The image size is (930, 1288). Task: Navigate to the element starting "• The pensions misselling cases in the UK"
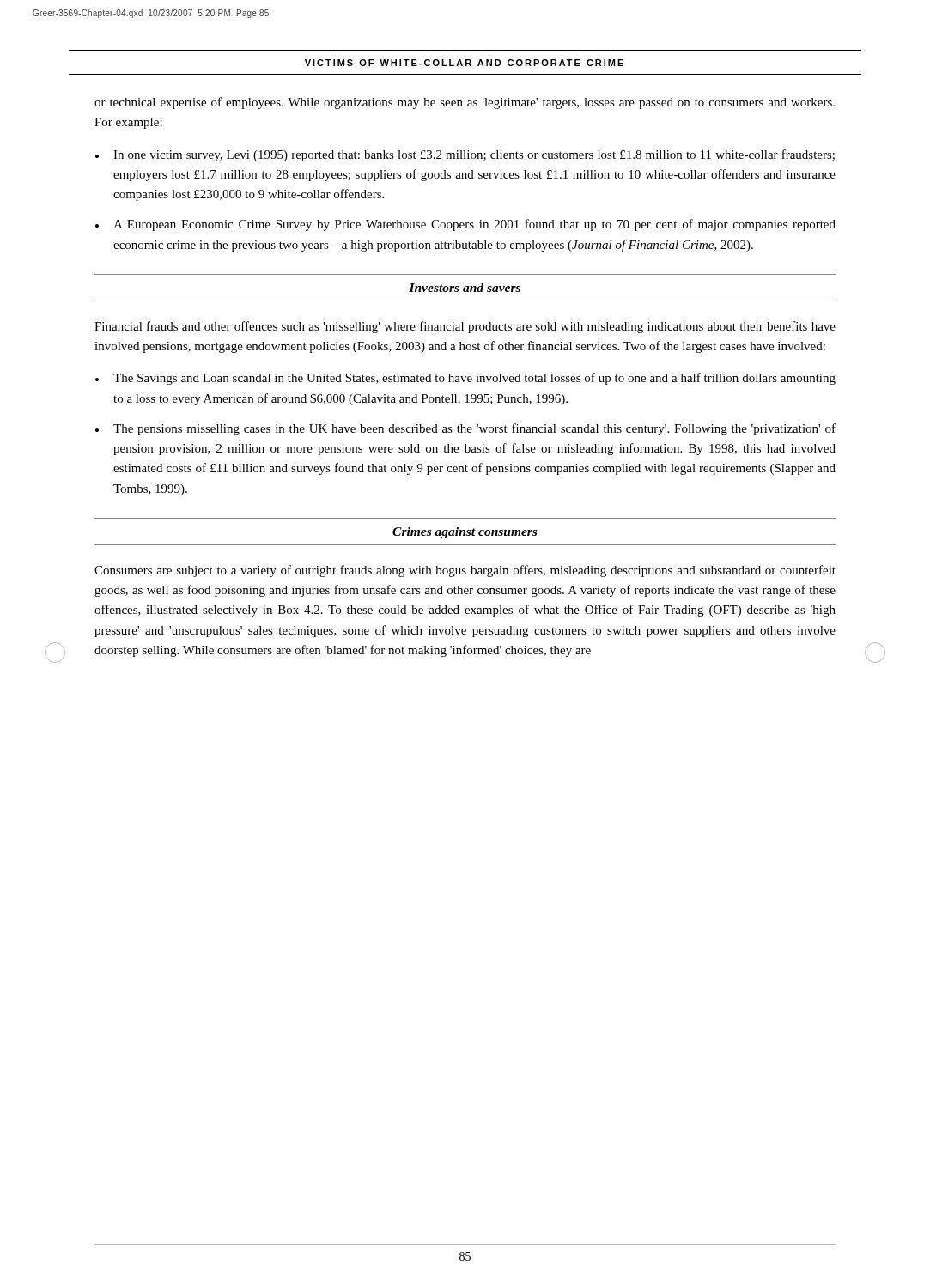coord(465,459)
